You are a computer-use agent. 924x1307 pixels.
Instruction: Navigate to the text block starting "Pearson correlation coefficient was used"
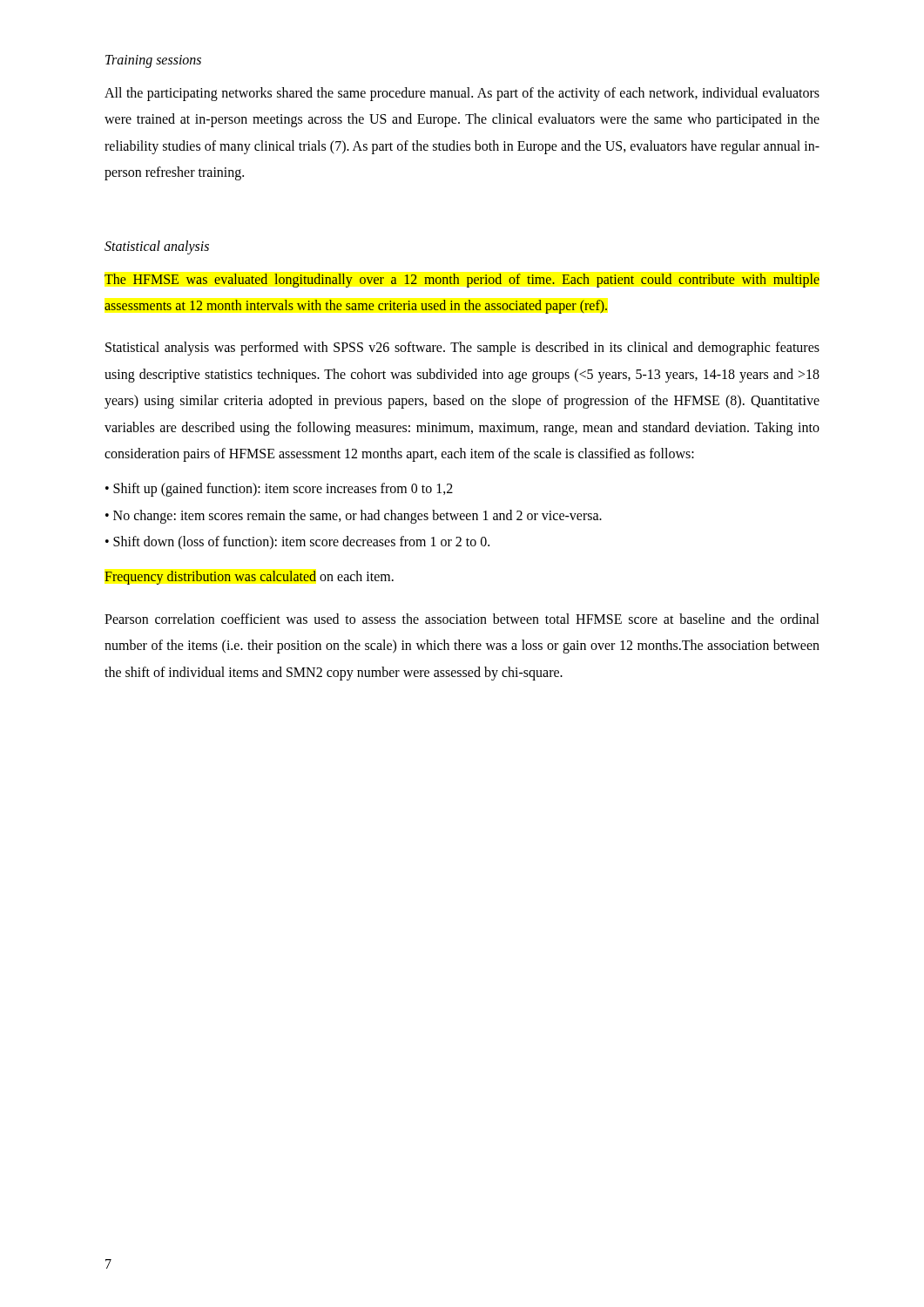[x=462, y=645]
